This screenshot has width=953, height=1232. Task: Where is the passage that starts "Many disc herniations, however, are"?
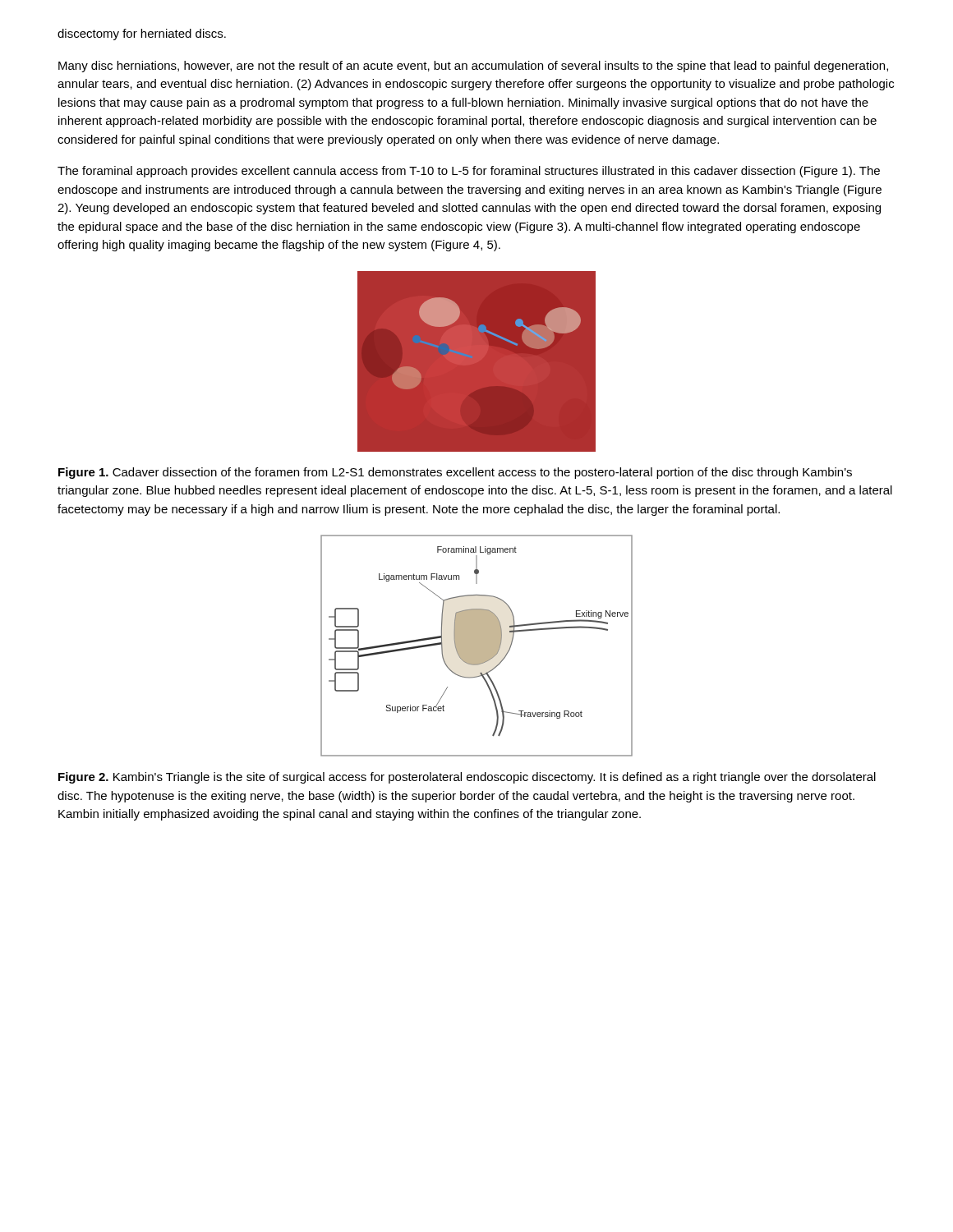coord(476,102)
